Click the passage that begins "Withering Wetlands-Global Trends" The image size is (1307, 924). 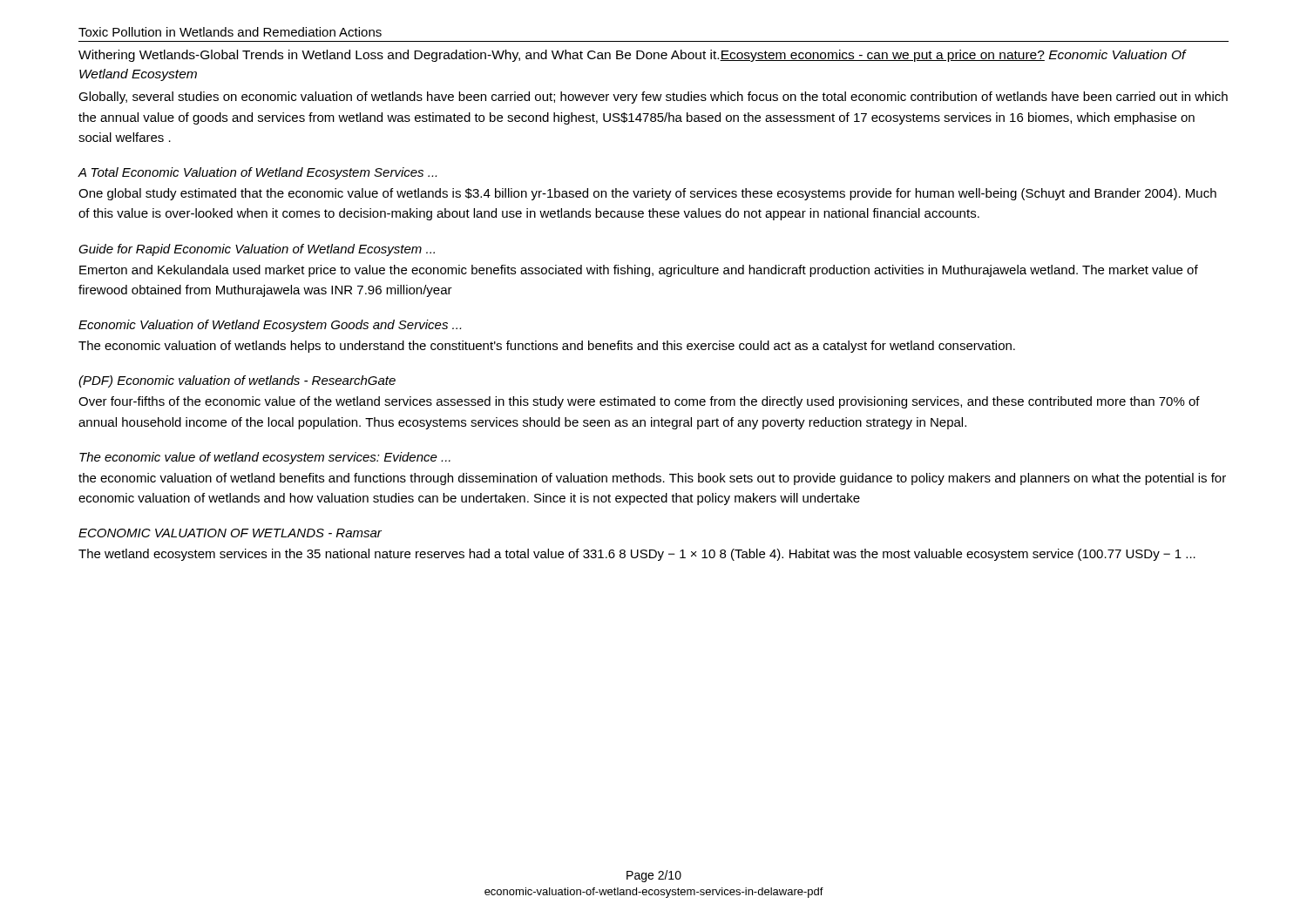coord(632,64)
